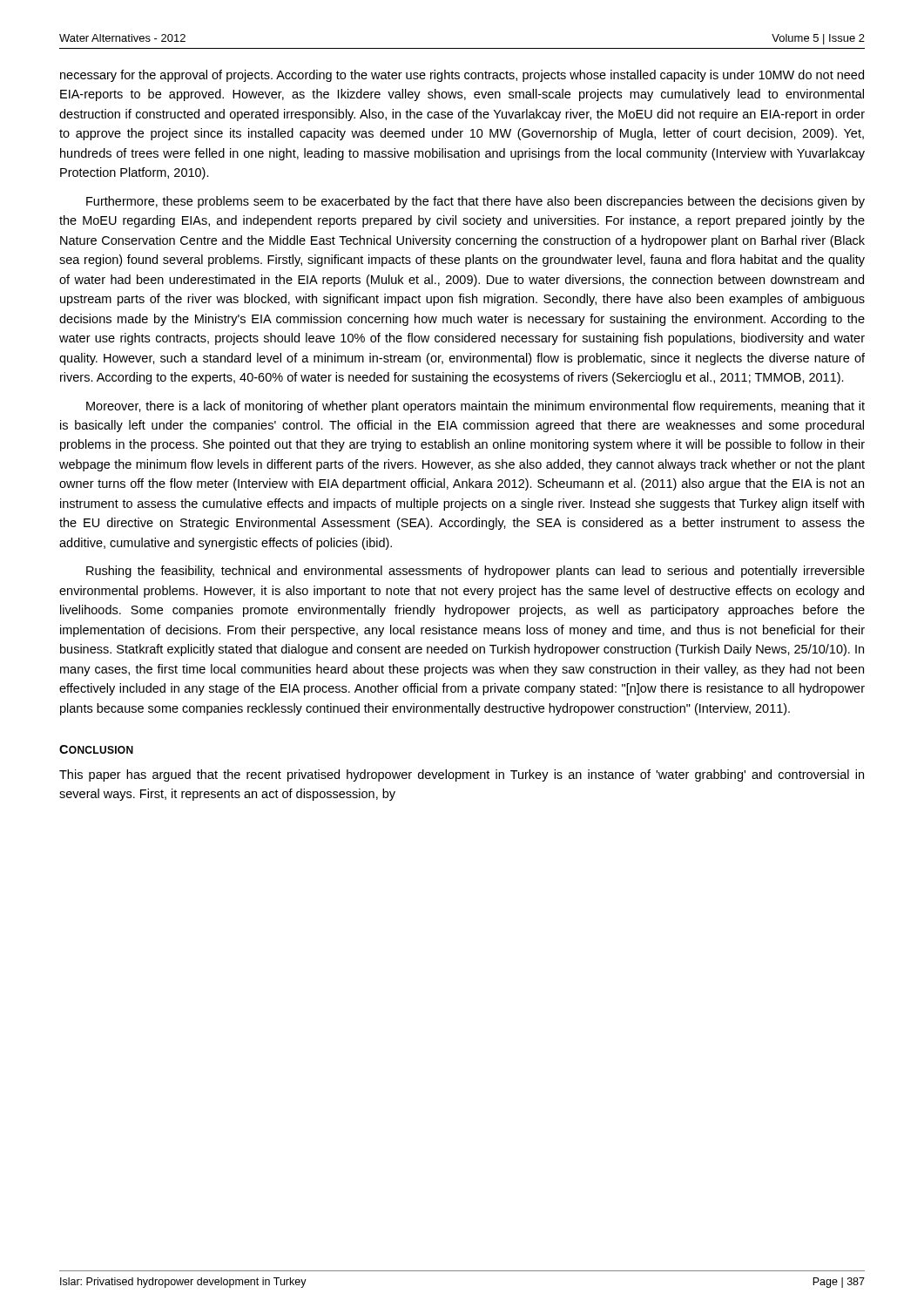The image size is (924, 1307).
Task: Click a section header
Action: [x=96, y=749]
